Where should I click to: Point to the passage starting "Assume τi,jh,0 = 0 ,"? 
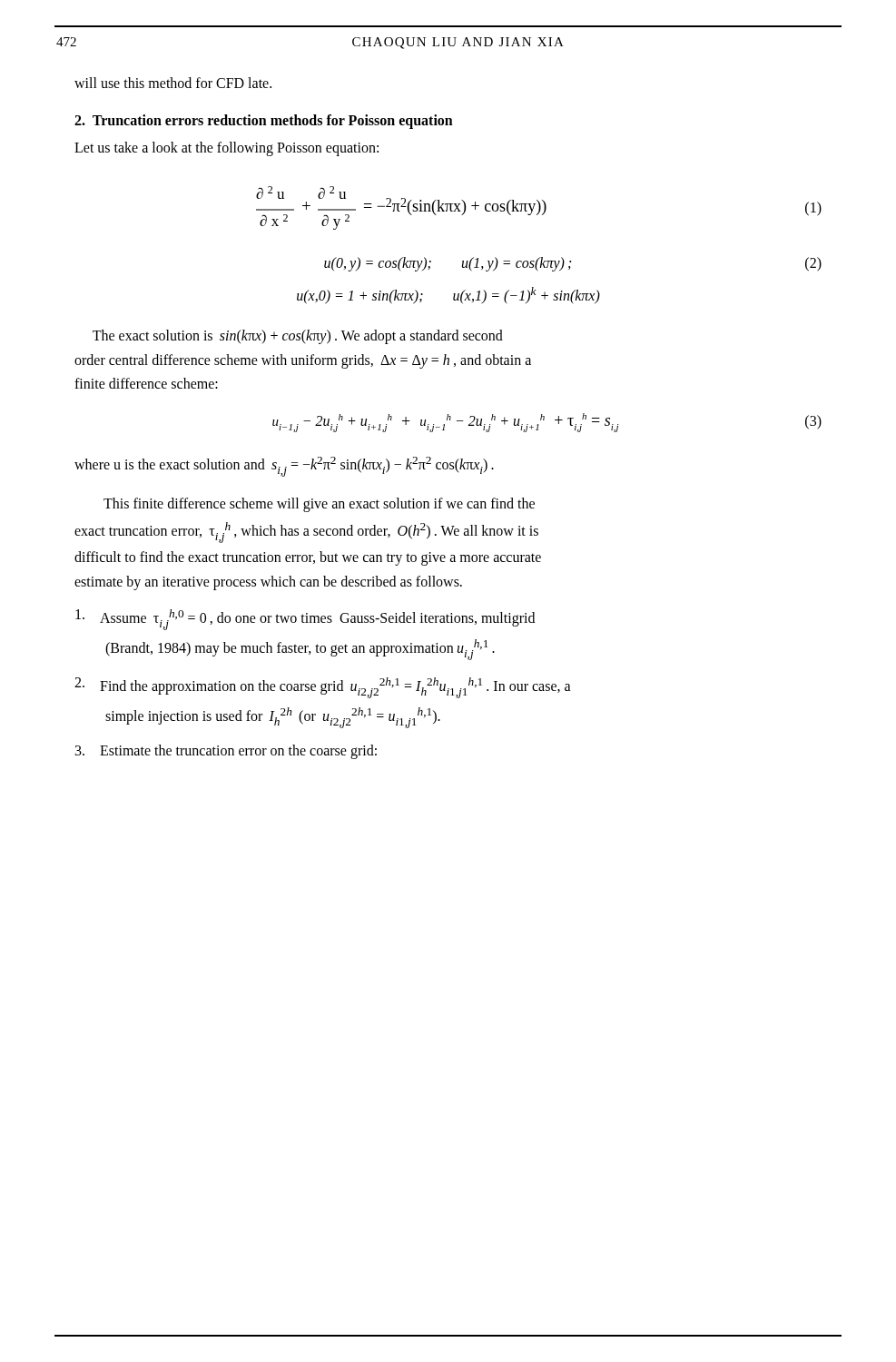pyautogui.click(x=448, y=636)
